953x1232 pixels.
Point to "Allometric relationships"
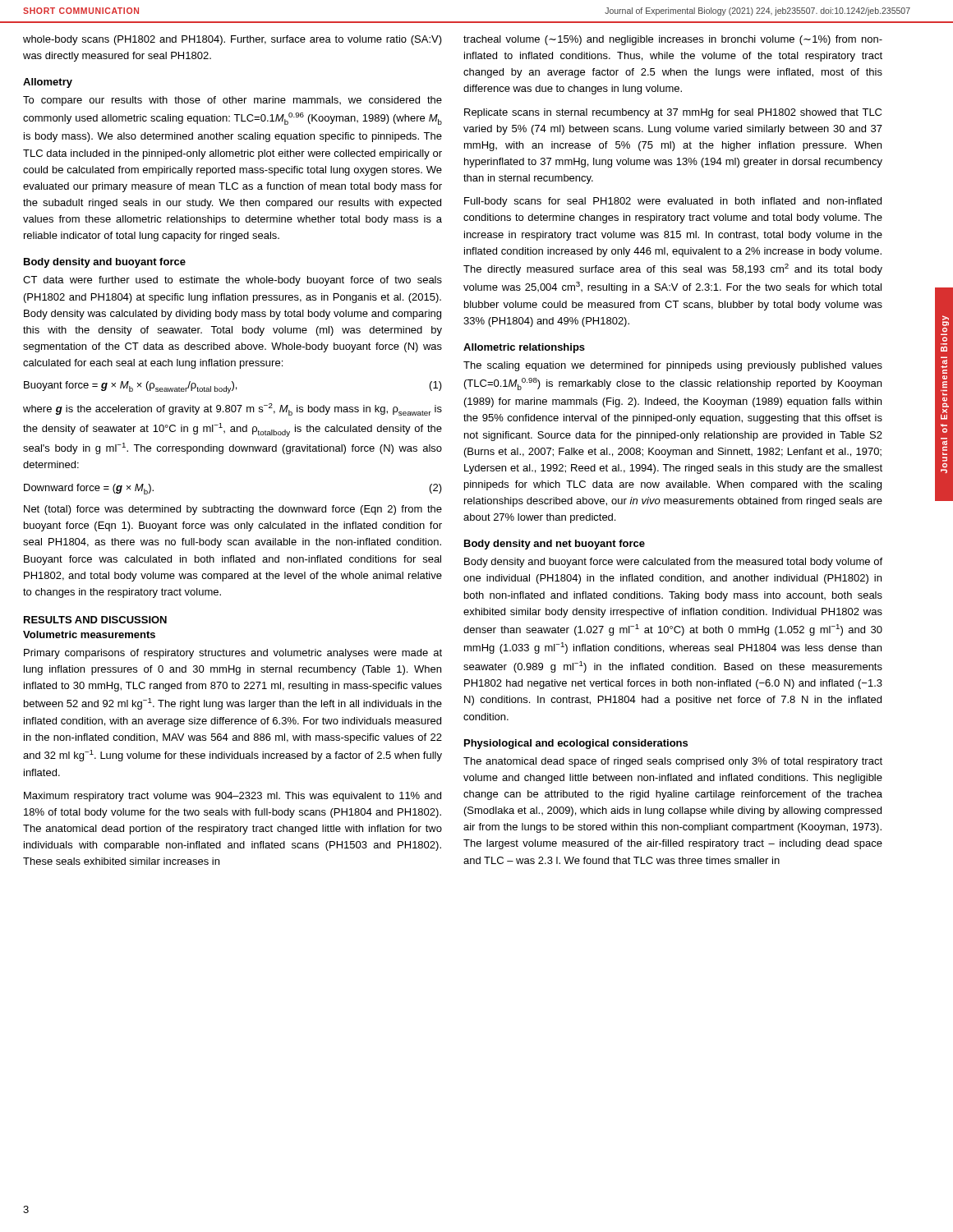[x=524, y=347]
